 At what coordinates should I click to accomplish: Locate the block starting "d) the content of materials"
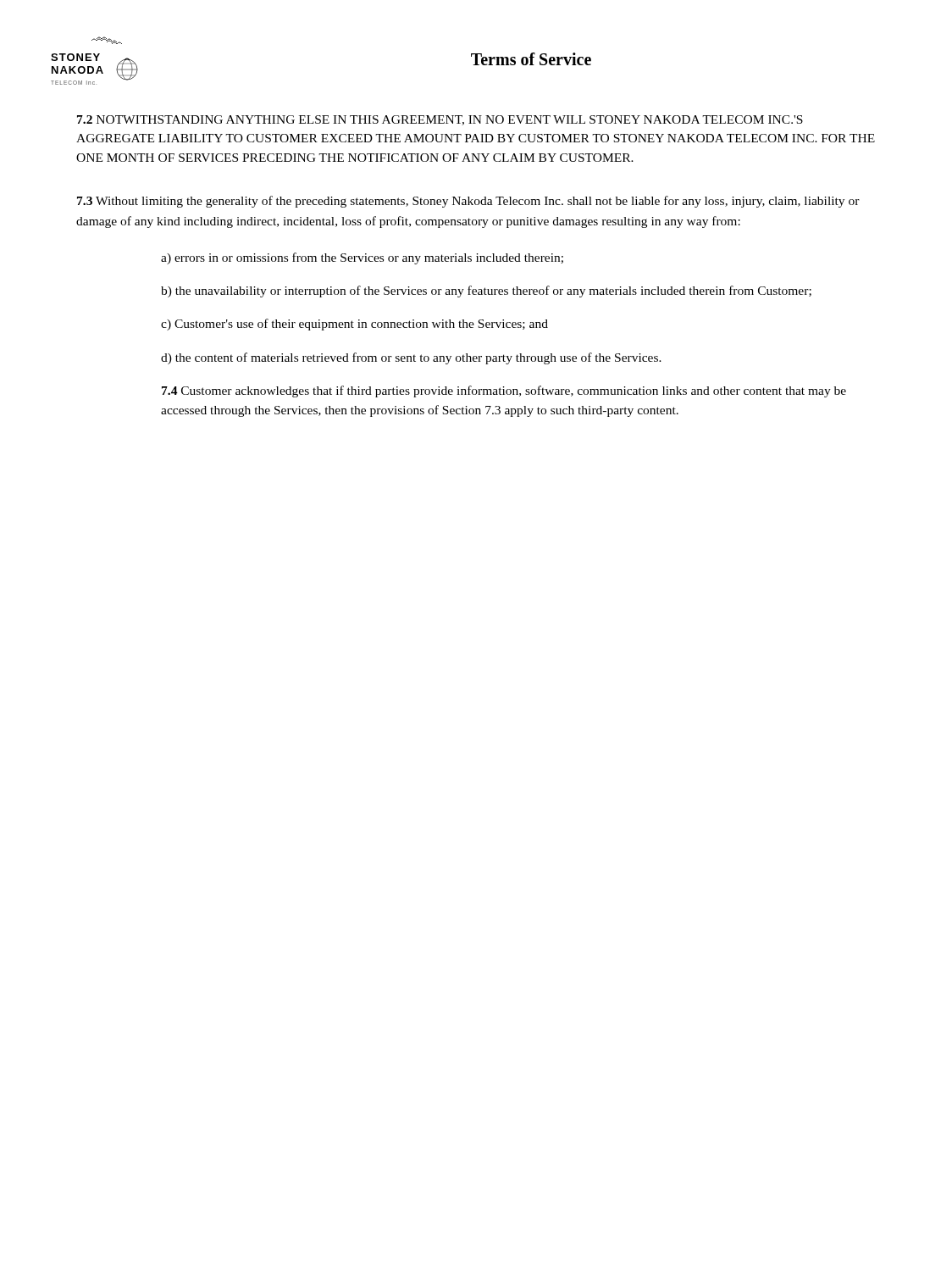[411, 357]
